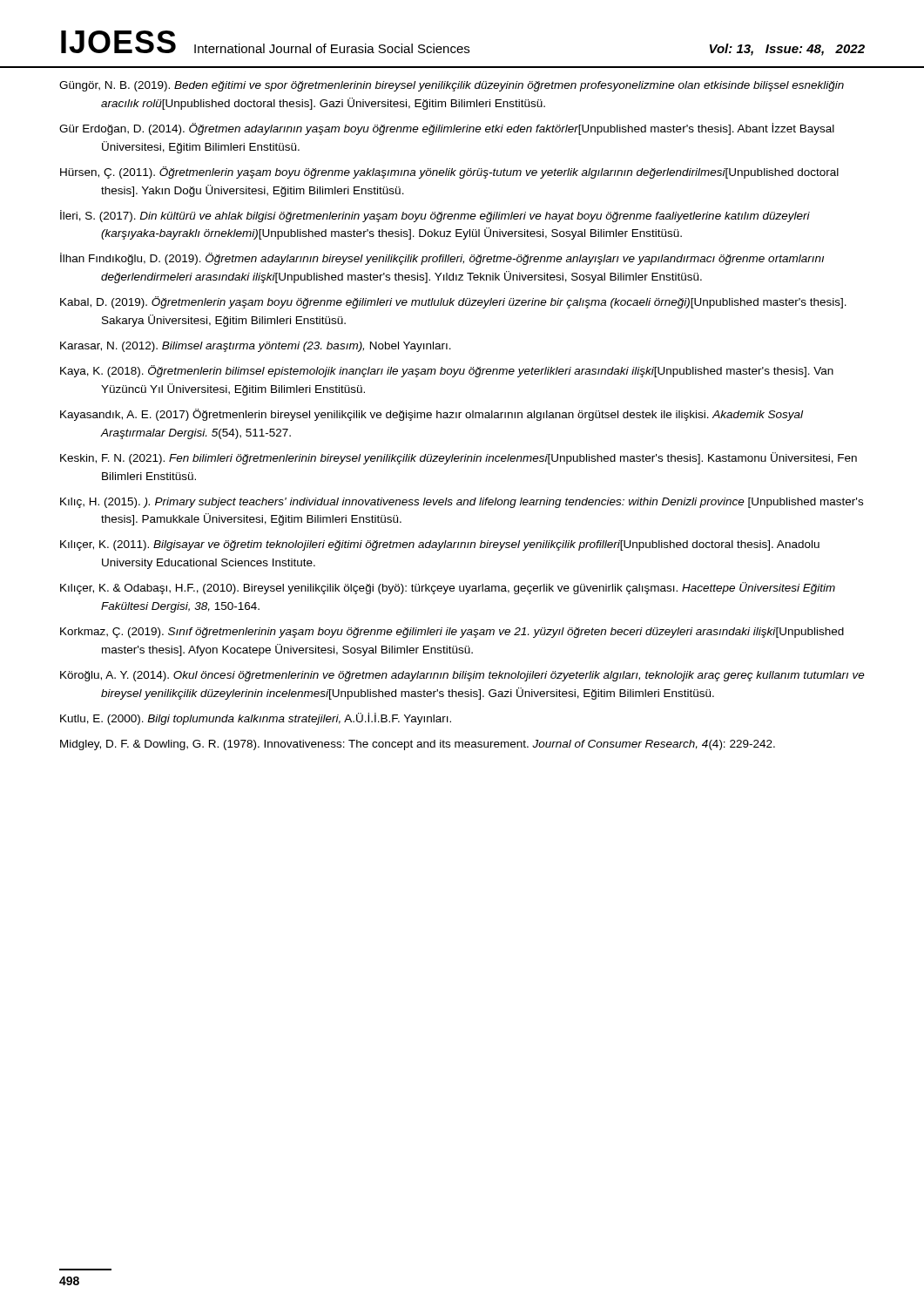This screenshot has height=1307, width=924.
Task: Find the list item that reads "Kutlu, E. (2000). Bilgi toplumunda kalkınma stratejileri, A.Ü.İ.İ.B.F."
Action: coord(256,718)
